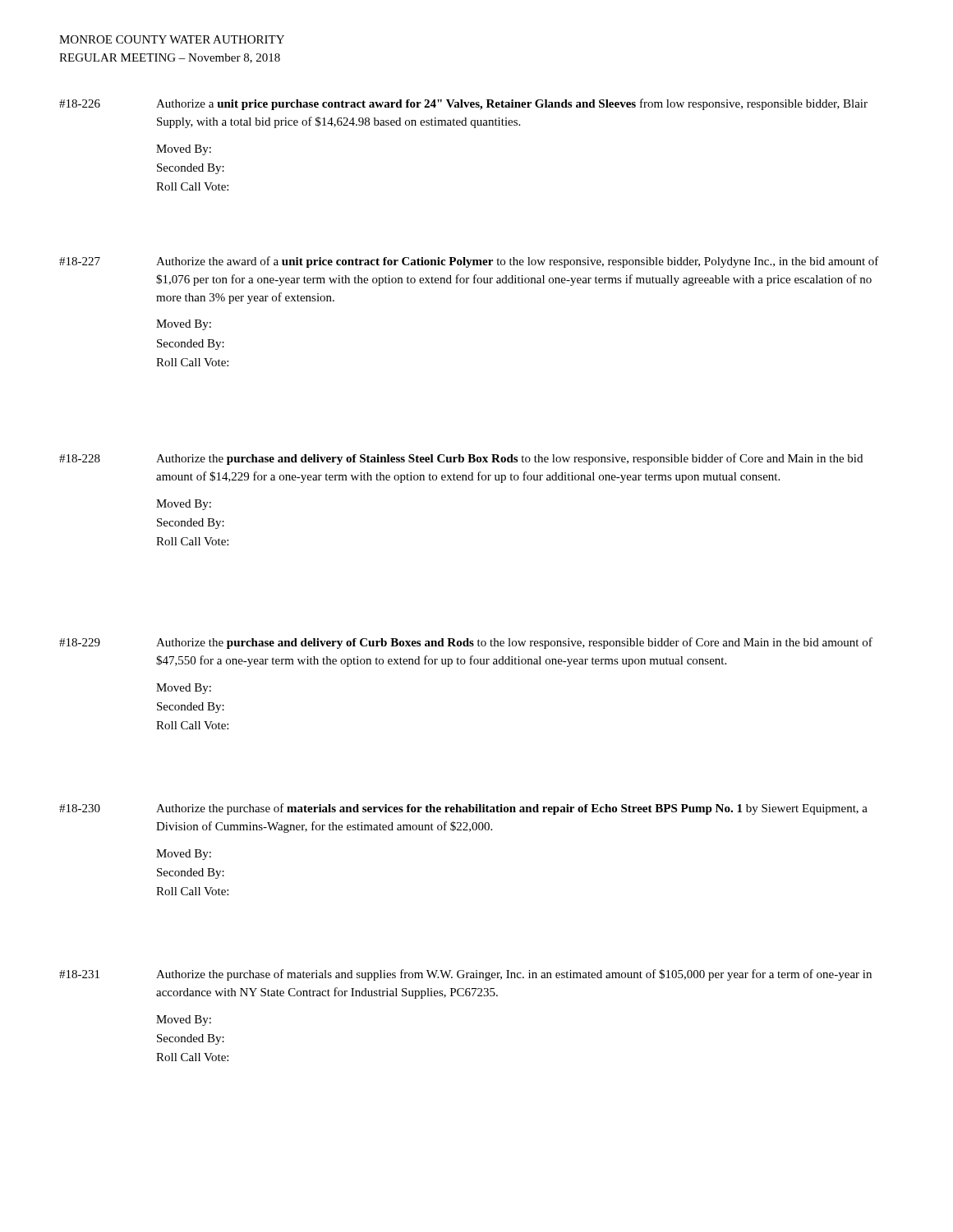
Task: Locate the list item containing "#18-226 Authorize a unit price purchase contract"
Action: tap(463, 104)
